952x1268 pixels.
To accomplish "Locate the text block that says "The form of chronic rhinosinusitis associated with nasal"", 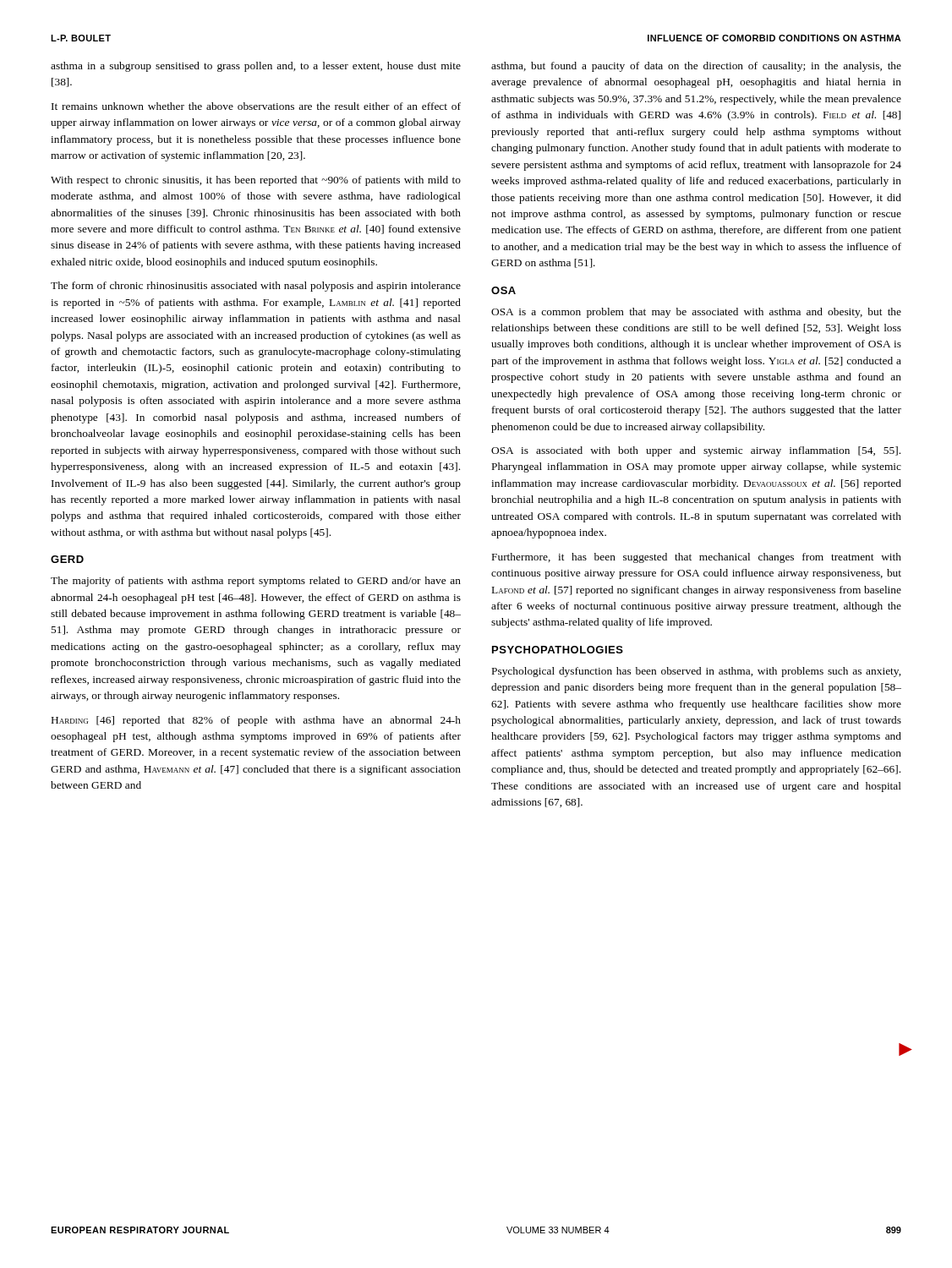I will 256,409.
